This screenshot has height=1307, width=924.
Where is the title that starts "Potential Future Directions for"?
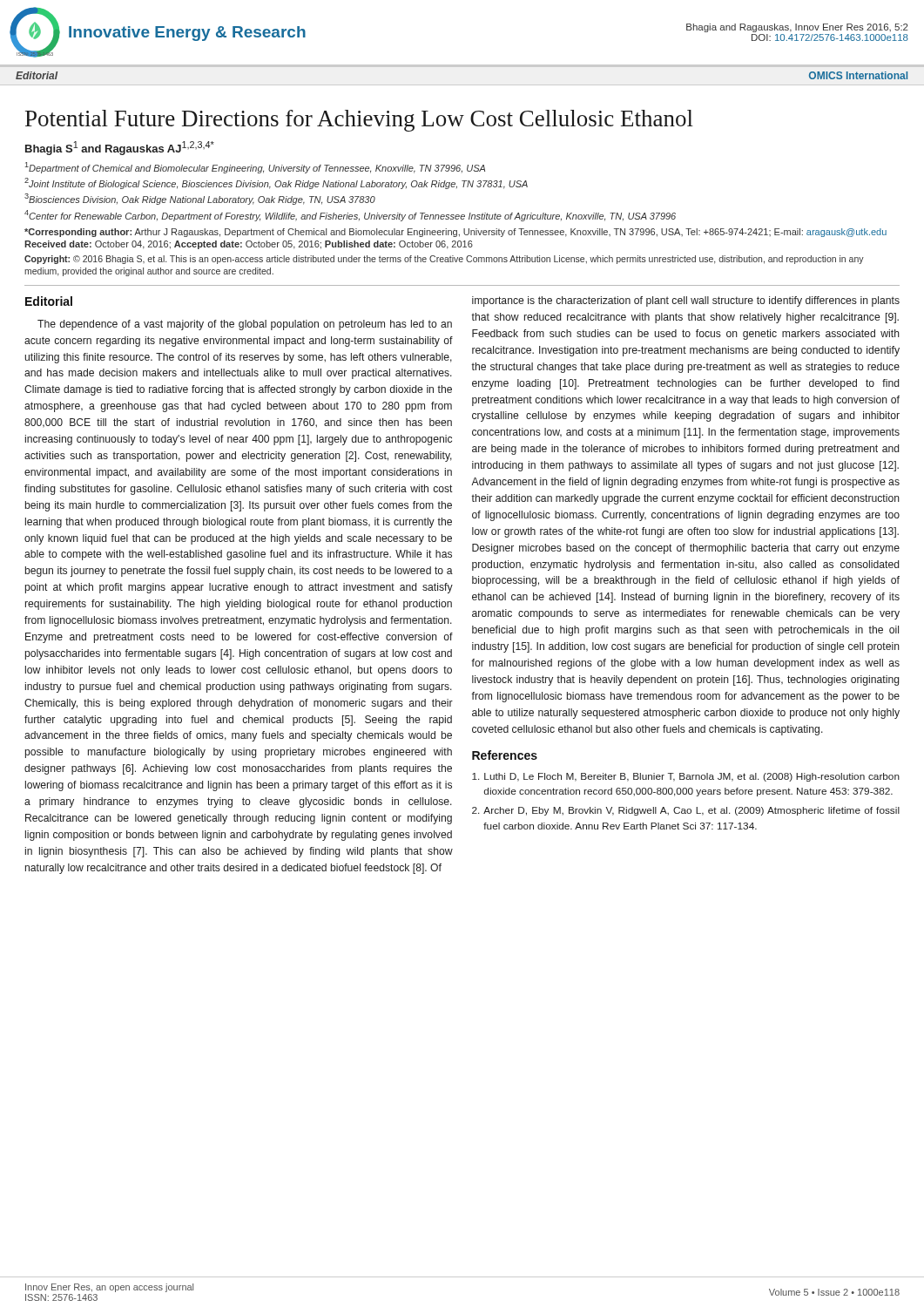[359, 119]
